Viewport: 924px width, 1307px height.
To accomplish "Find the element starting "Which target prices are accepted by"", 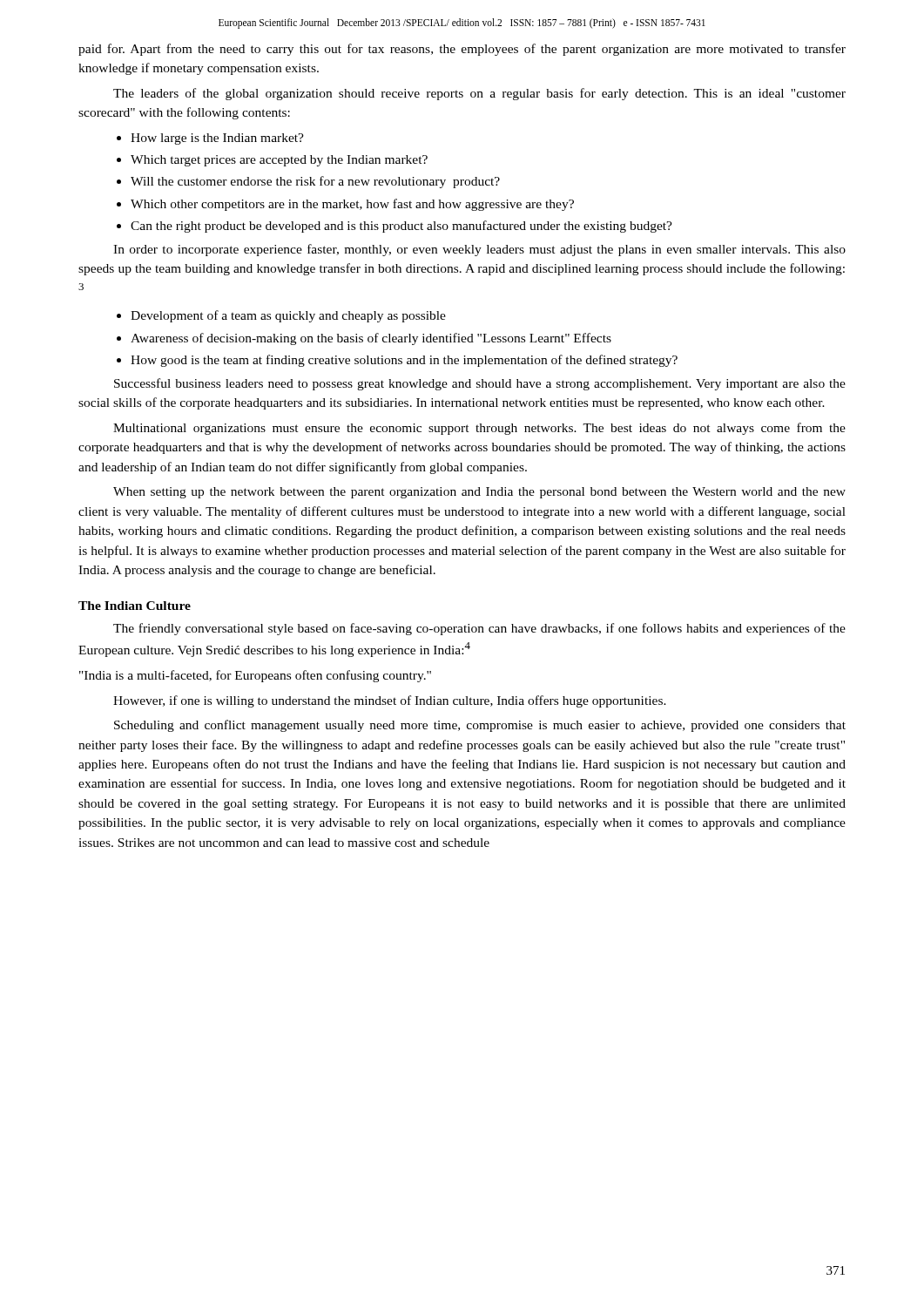I will [279, 159].
